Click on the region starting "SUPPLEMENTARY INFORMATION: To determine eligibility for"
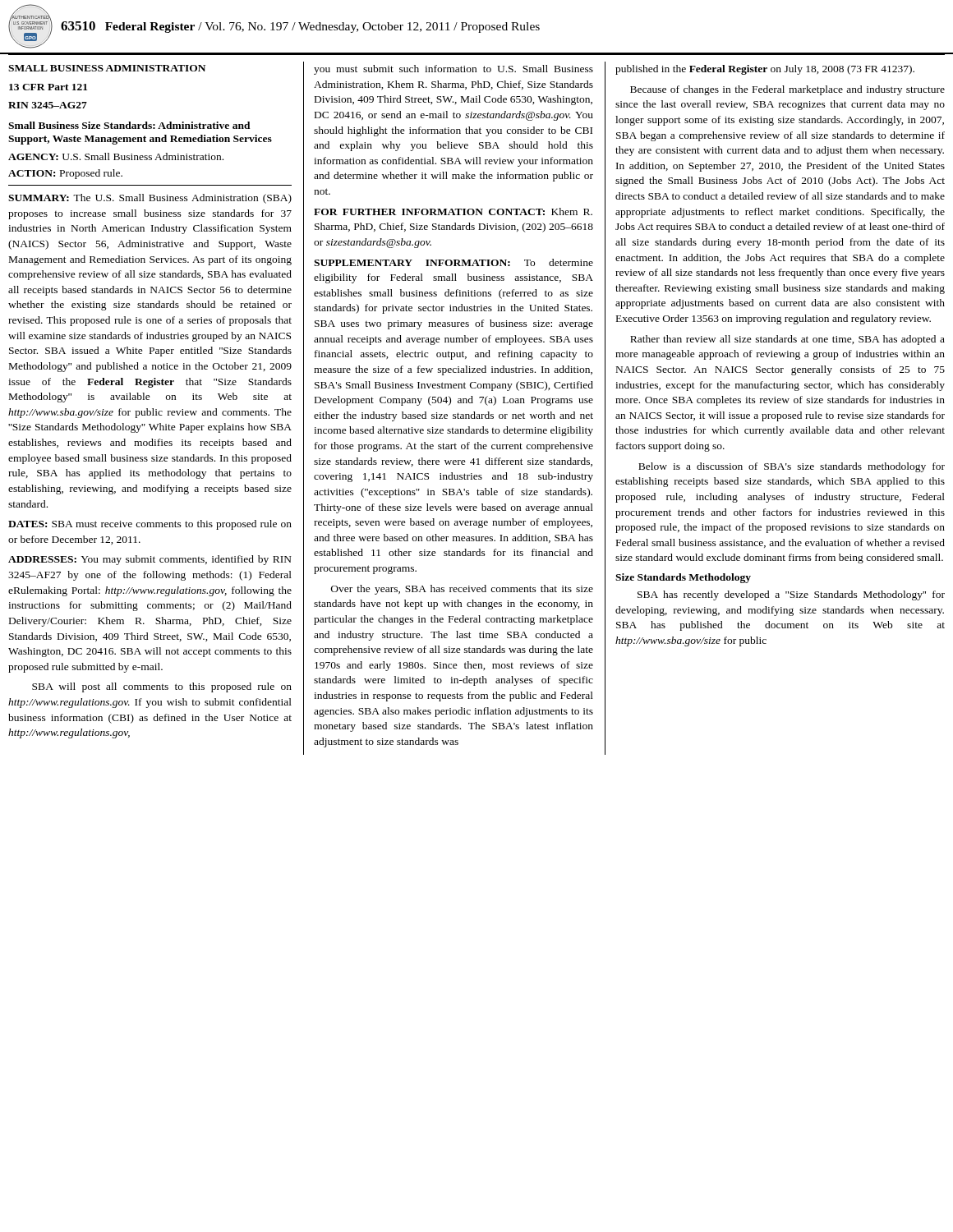The height and width of the screenshot is (1232, 953). point(453,415)
